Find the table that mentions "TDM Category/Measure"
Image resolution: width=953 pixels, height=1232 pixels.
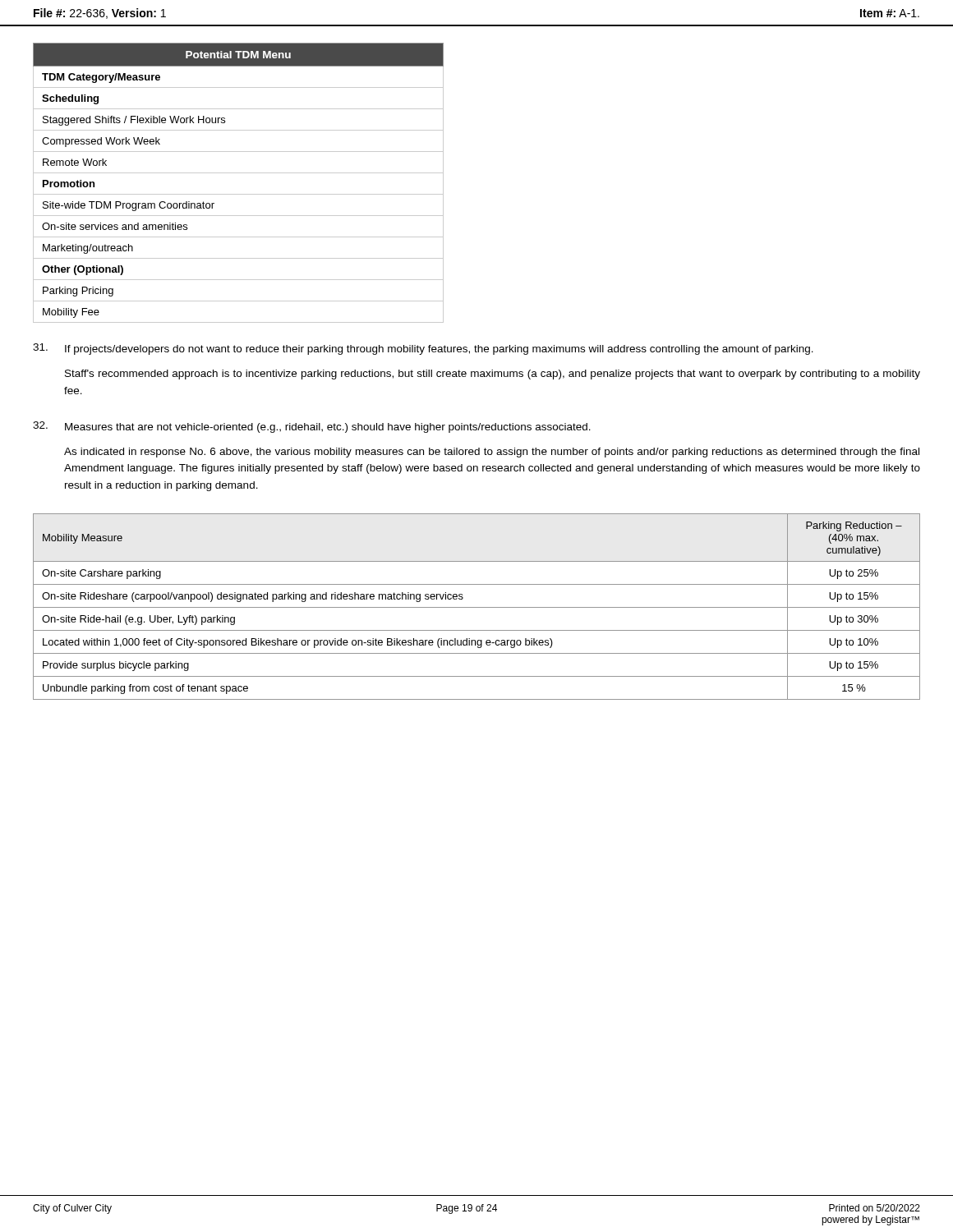[x=476, y=183]
